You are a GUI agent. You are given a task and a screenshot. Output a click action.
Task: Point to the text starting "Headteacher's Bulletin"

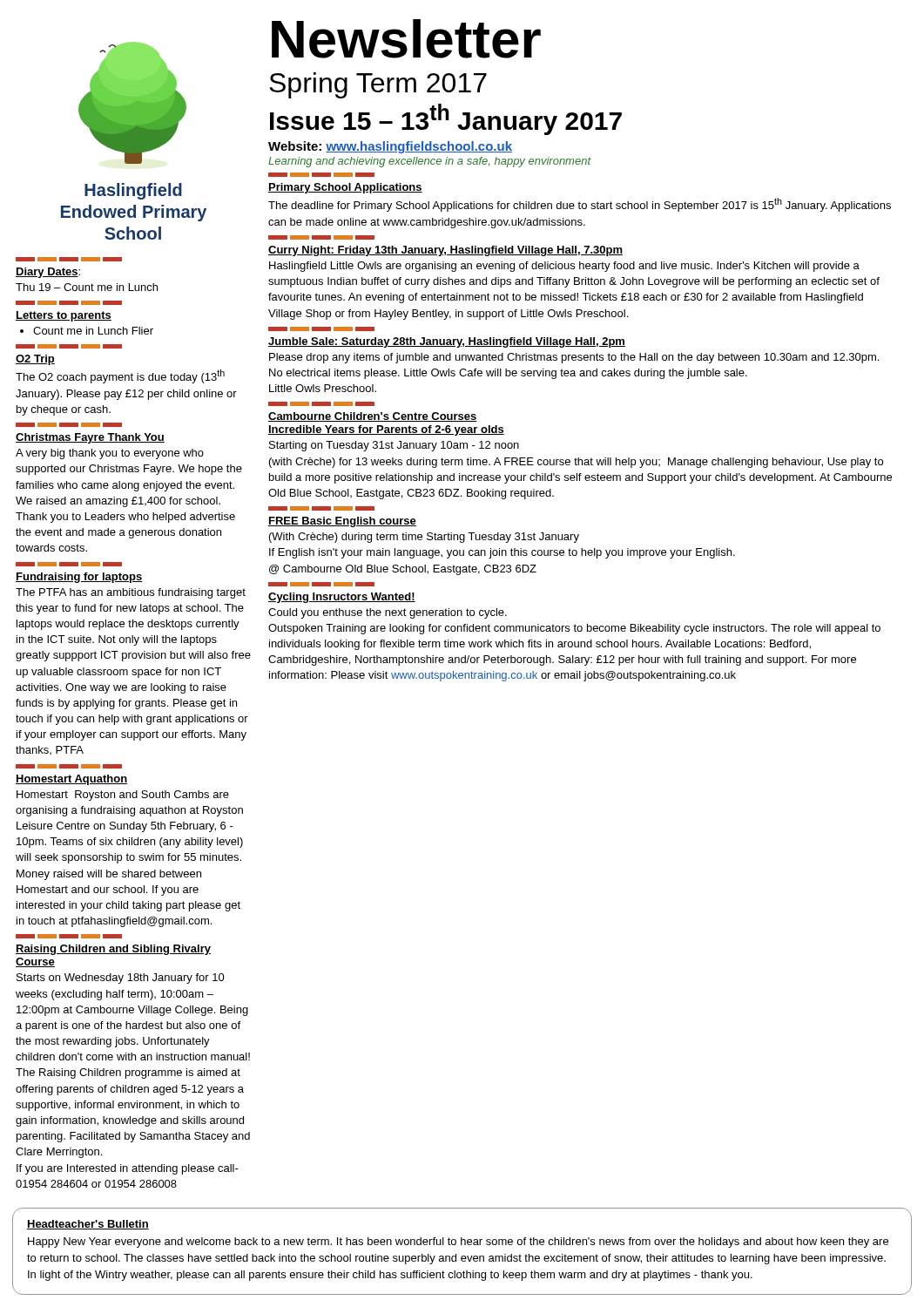88,1224
